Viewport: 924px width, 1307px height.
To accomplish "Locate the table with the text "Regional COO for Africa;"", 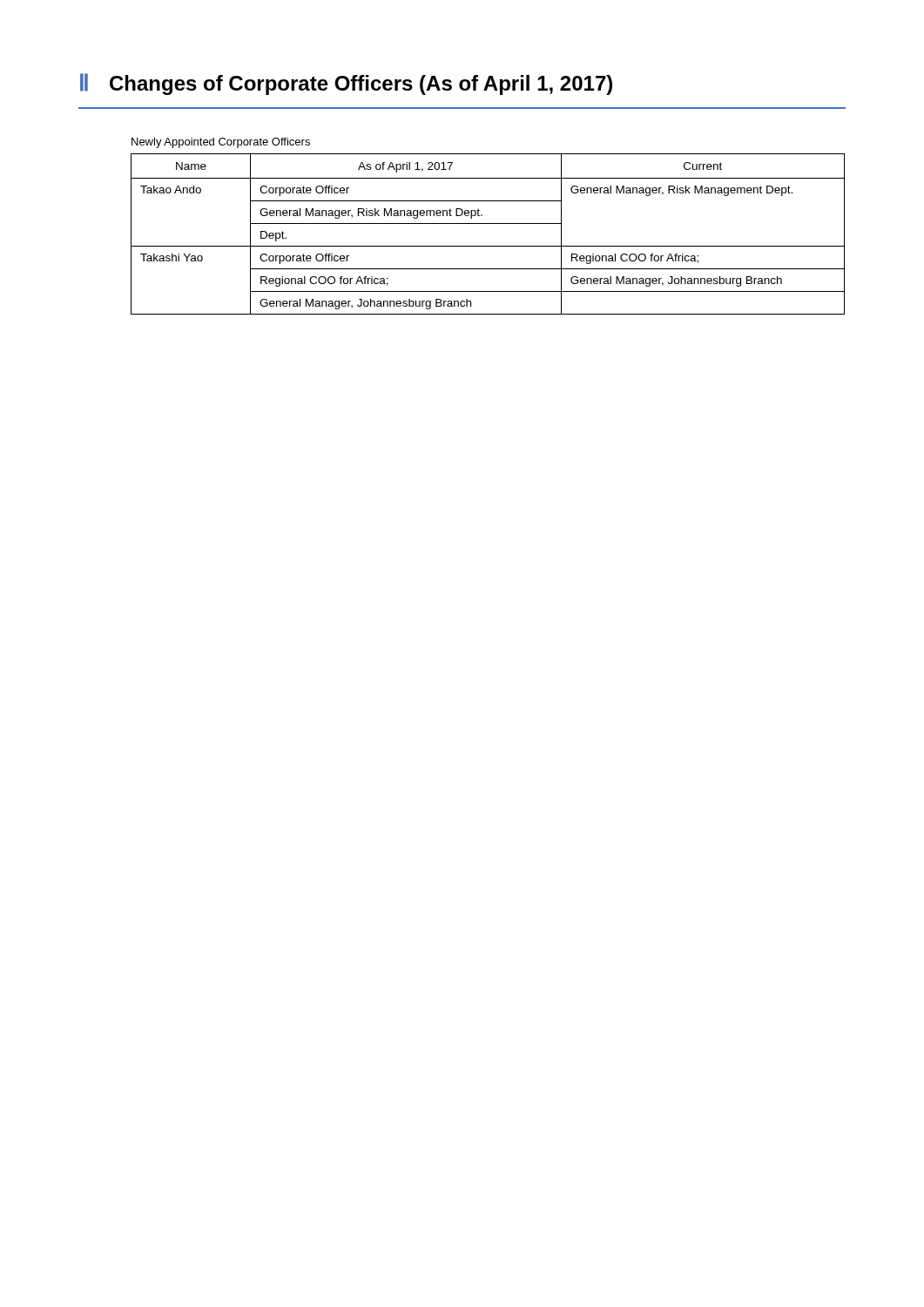I will (488, 234).
